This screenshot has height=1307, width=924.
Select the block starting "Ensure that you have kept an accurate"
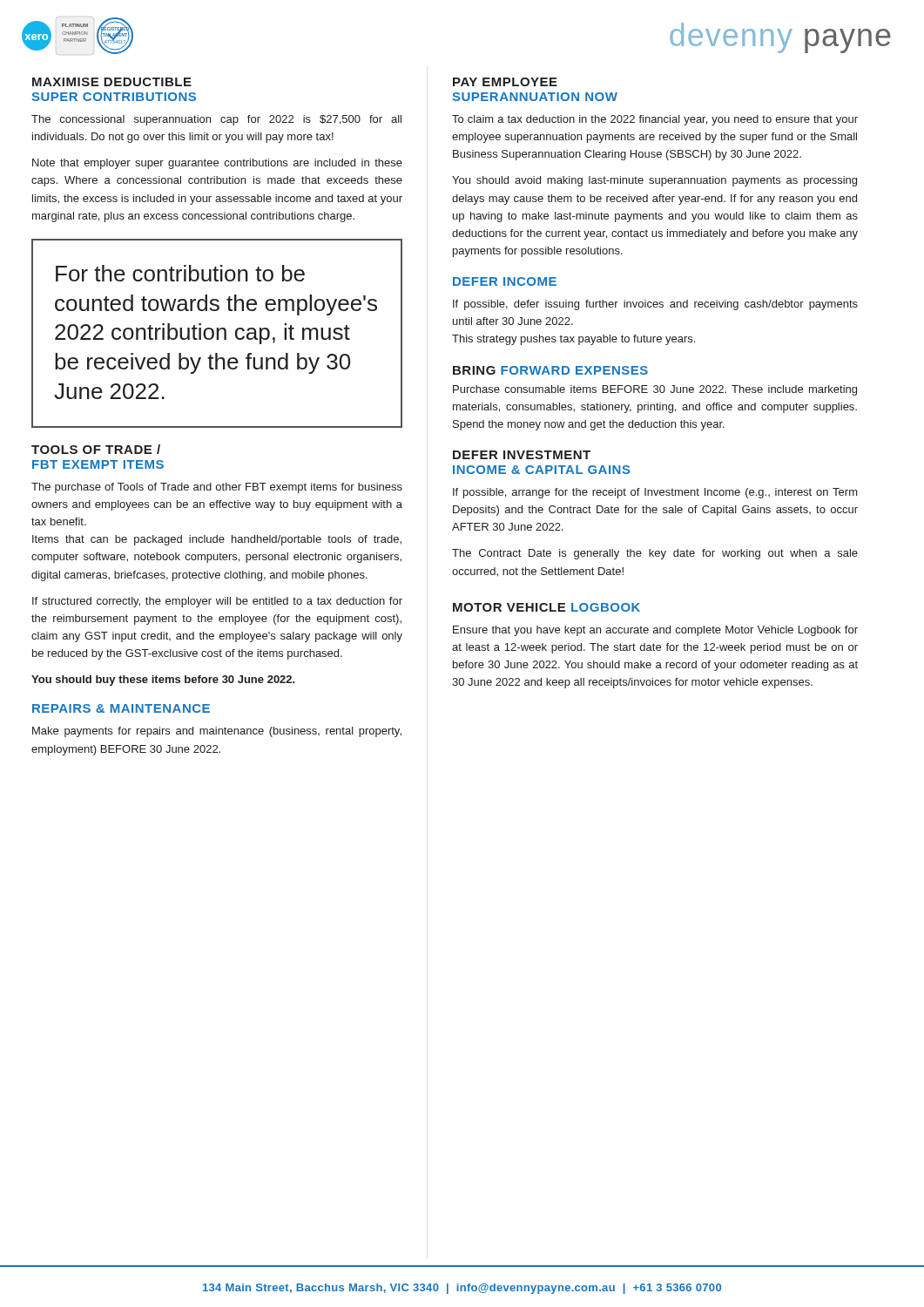655,656
